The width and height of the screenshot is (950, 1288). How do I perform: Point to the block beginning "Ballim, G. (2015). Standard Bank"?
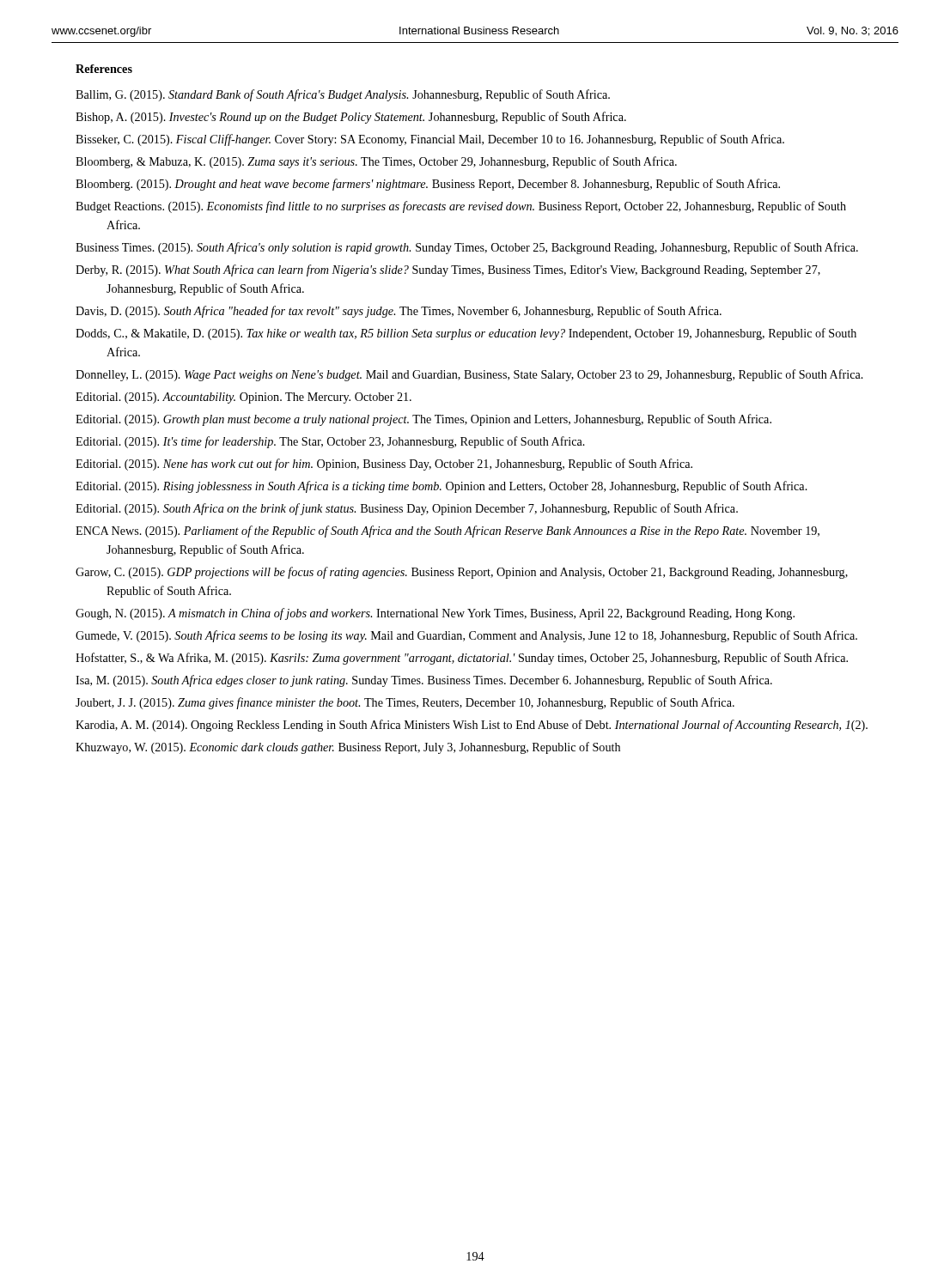tap(343, 94)
